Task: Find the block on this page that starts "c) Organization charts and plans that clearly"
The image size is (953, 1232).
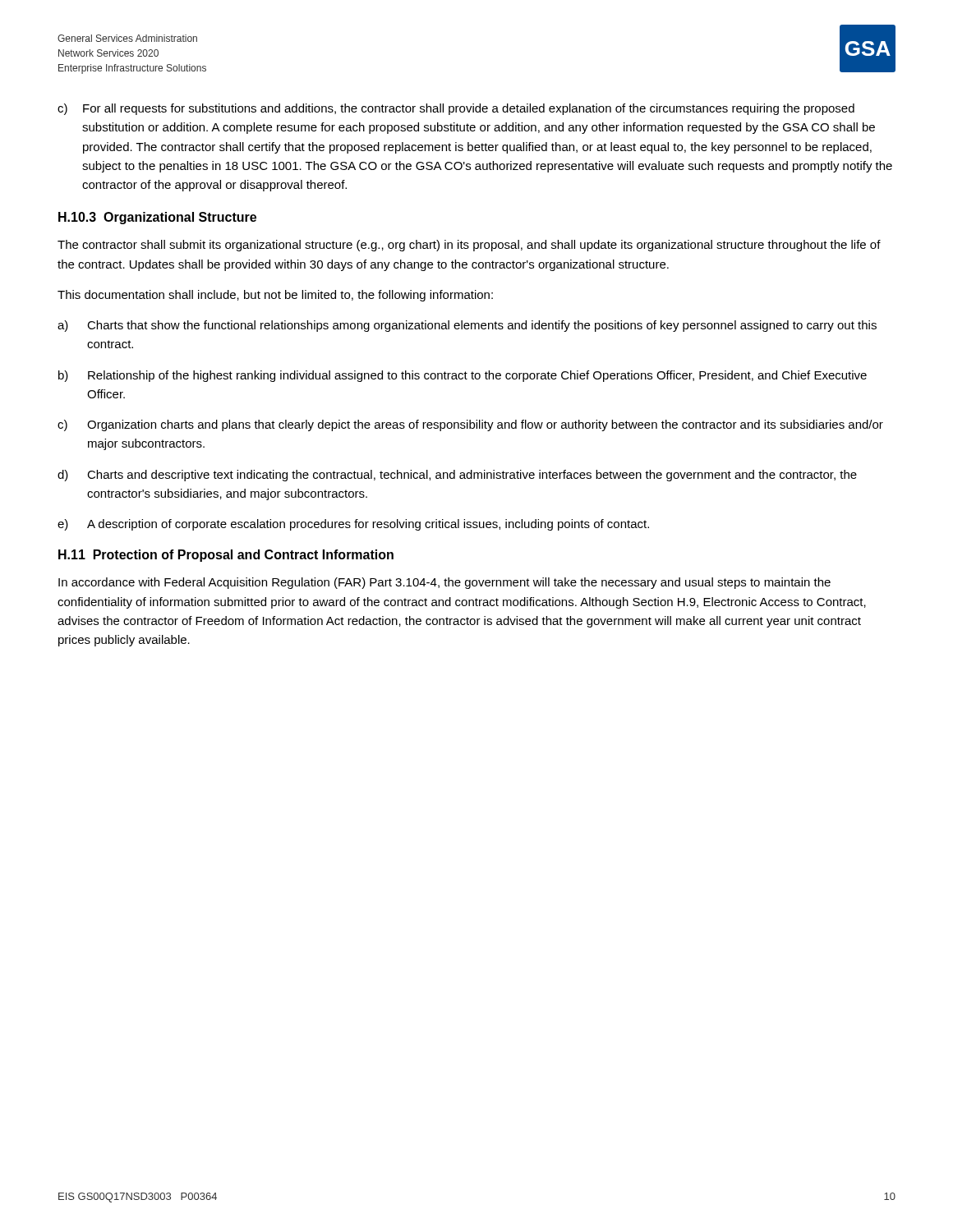Action: point(476,434)
